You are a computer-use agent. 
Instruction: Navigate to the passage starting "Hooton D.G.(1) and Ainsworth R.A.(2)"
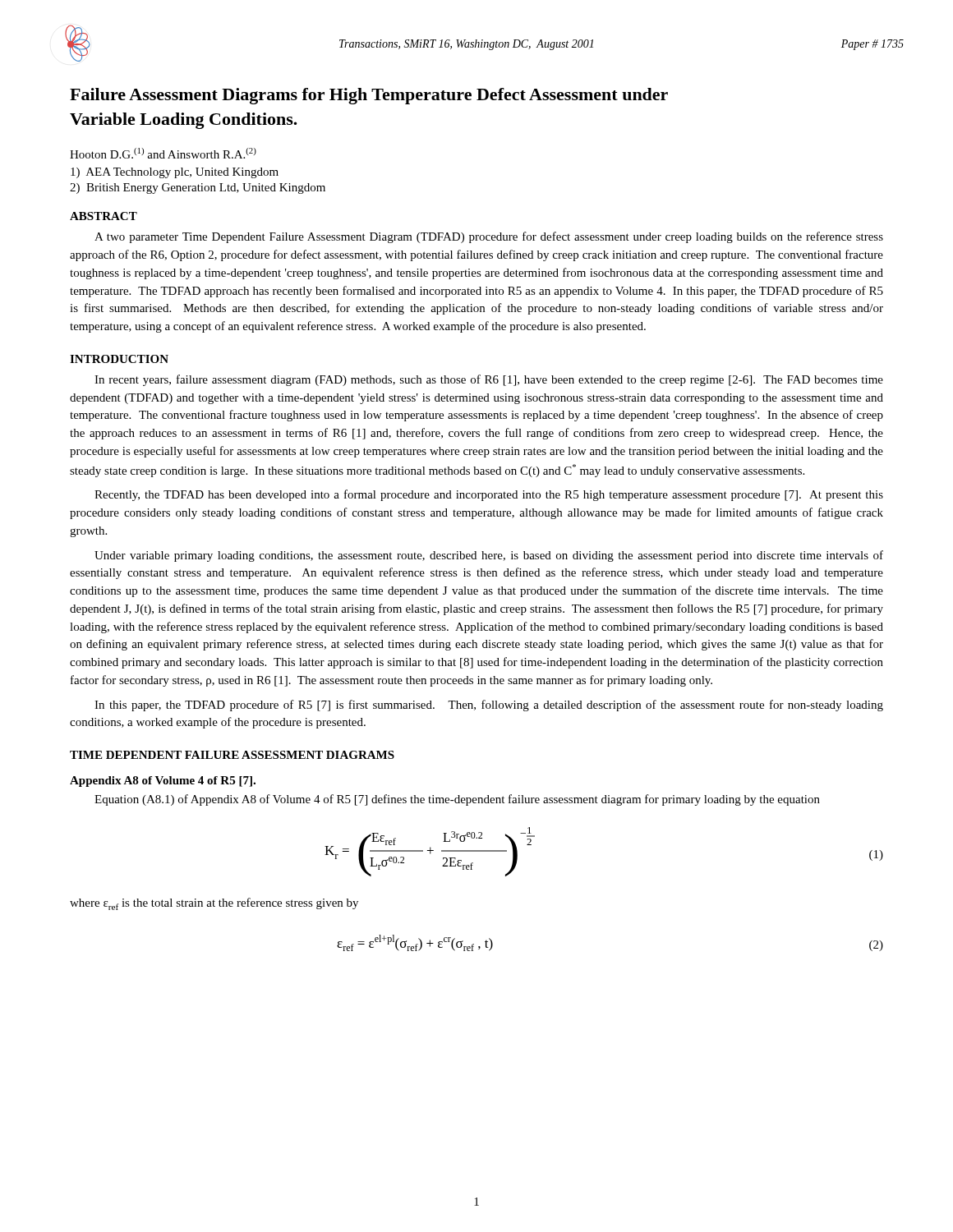163,153
